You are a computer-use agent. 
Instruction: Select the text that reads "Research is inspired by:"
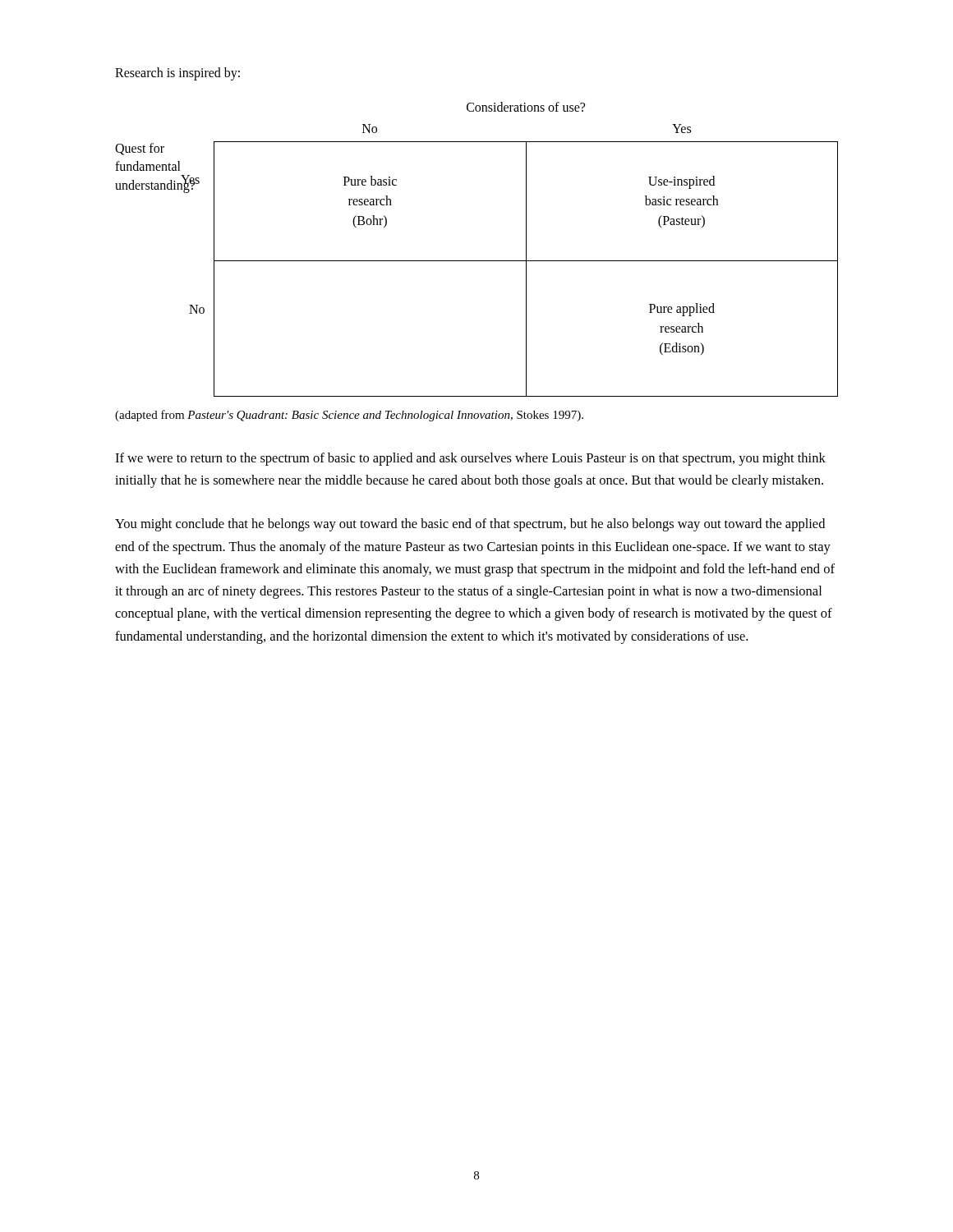178,73
